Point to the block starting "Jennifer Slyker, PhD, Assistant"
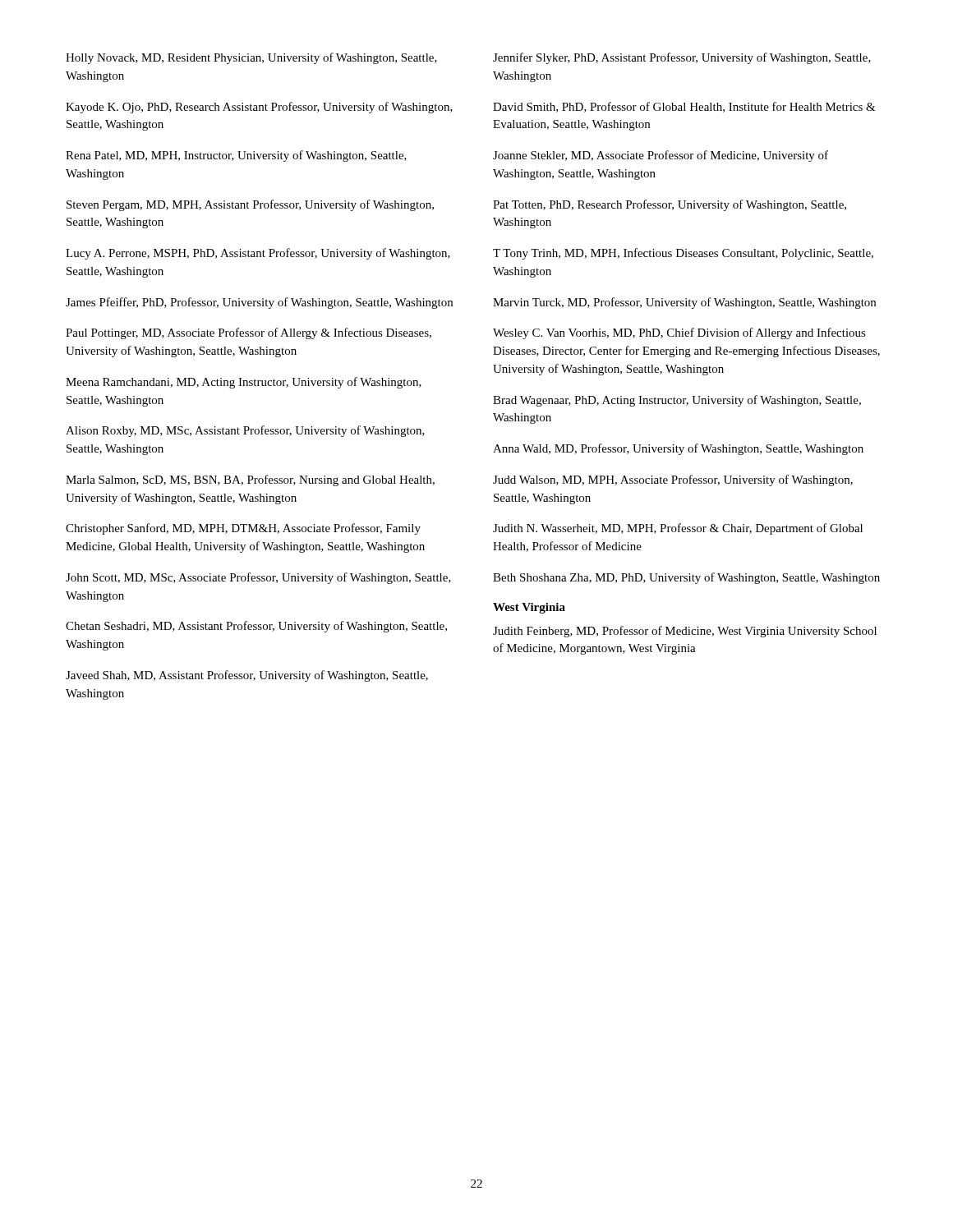Image resolution: width=953 pixels, height=1232 pixels. tap(682, 66)
